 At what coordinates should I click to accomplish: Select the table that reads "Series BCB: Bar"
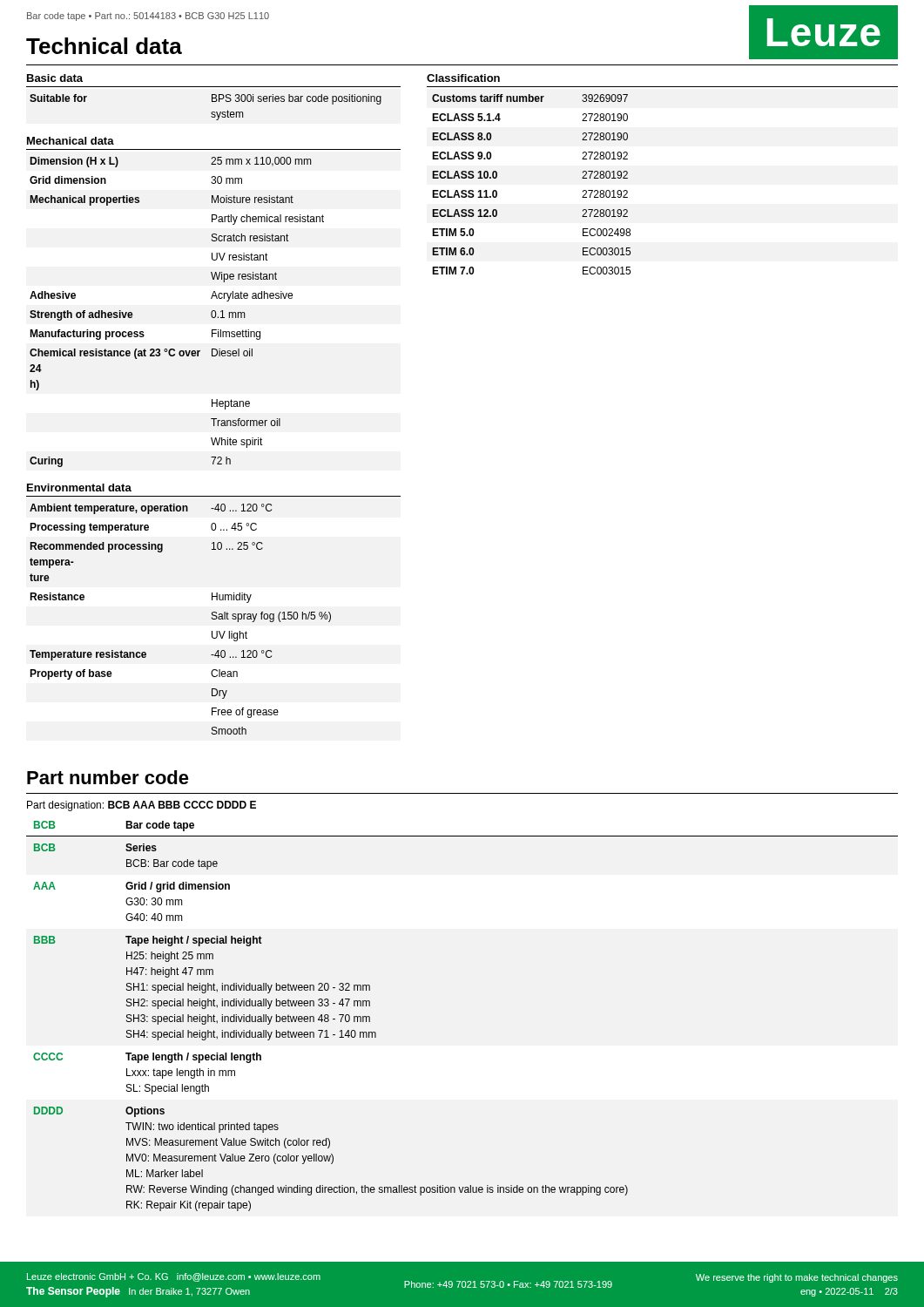point(462,1016)
